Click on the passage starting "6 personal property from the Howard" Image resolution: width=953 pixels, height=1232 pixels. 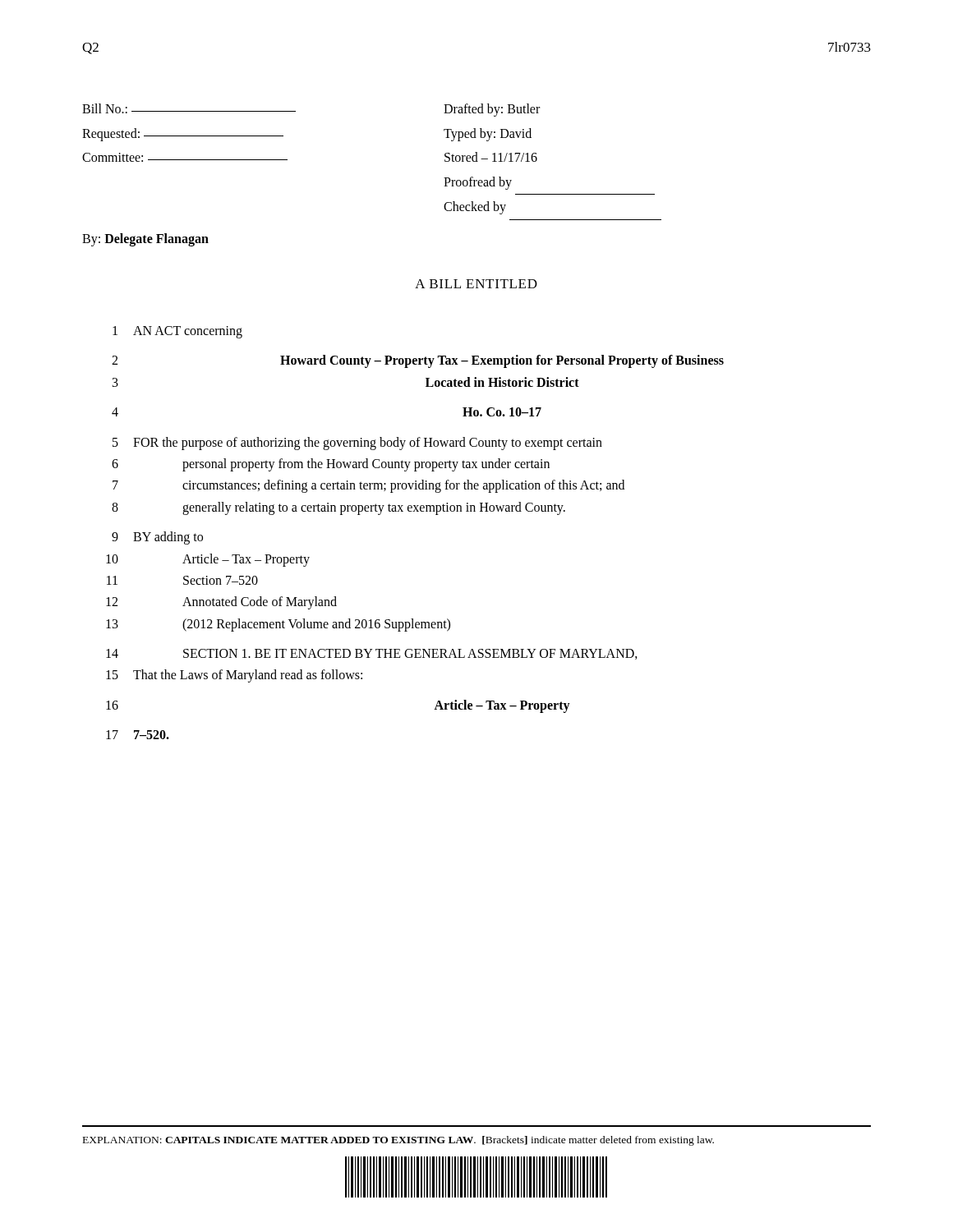476,464
